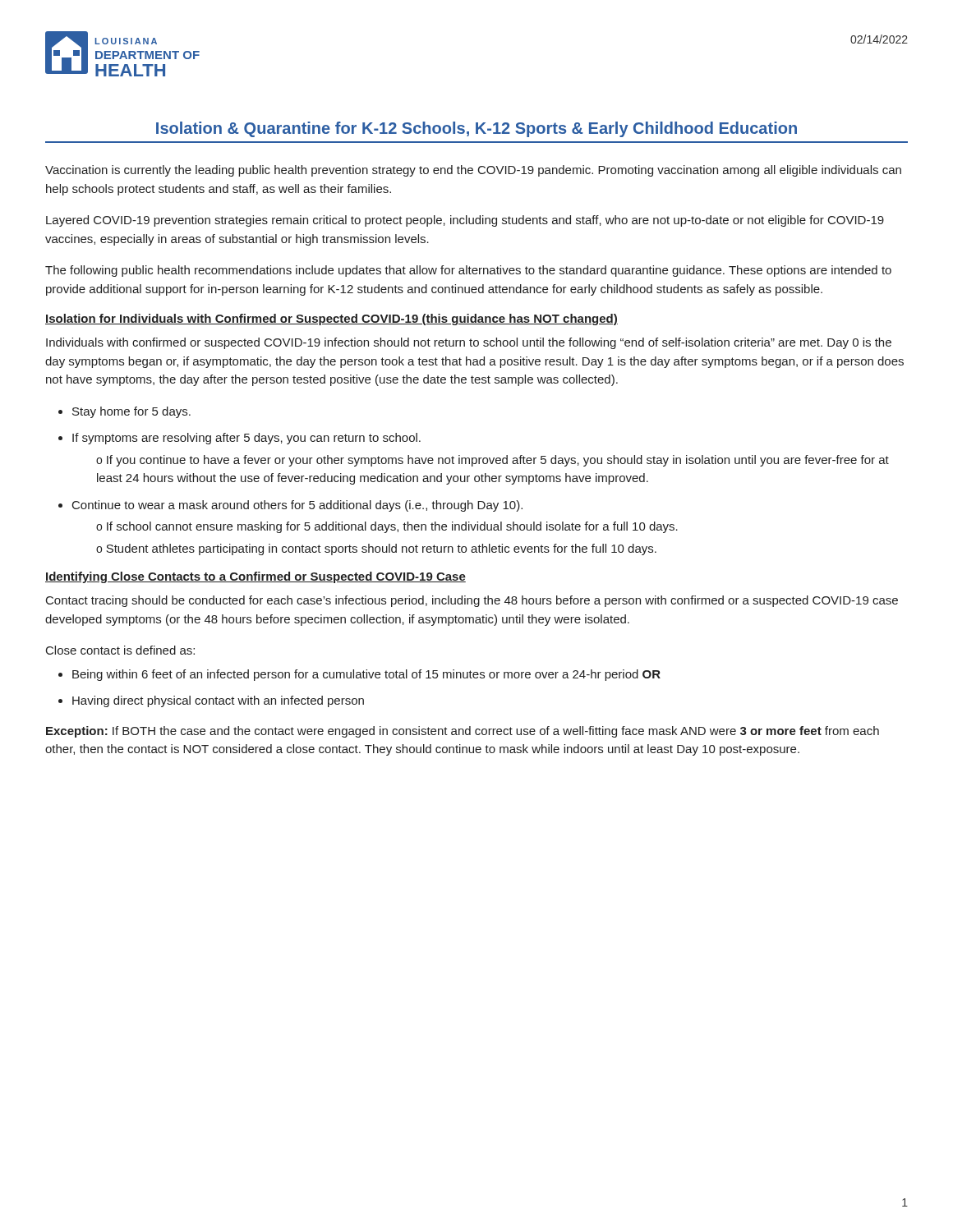Select the logo
This screenshot has height=1232, width=953.
(123, 60)
